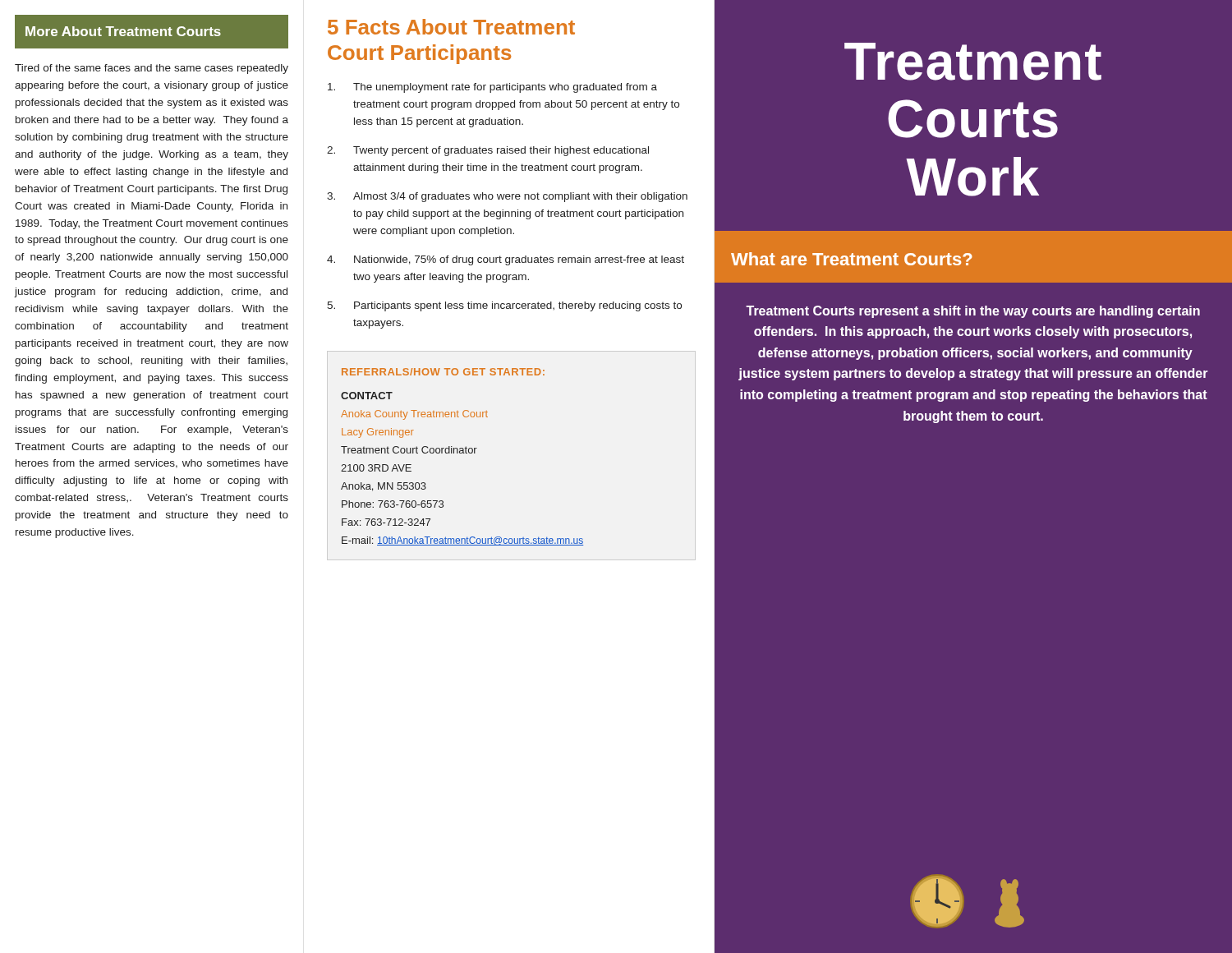
Task: Click on the section header containing "REFERRALS/HOW TO GET"
Action: (443, 372)
